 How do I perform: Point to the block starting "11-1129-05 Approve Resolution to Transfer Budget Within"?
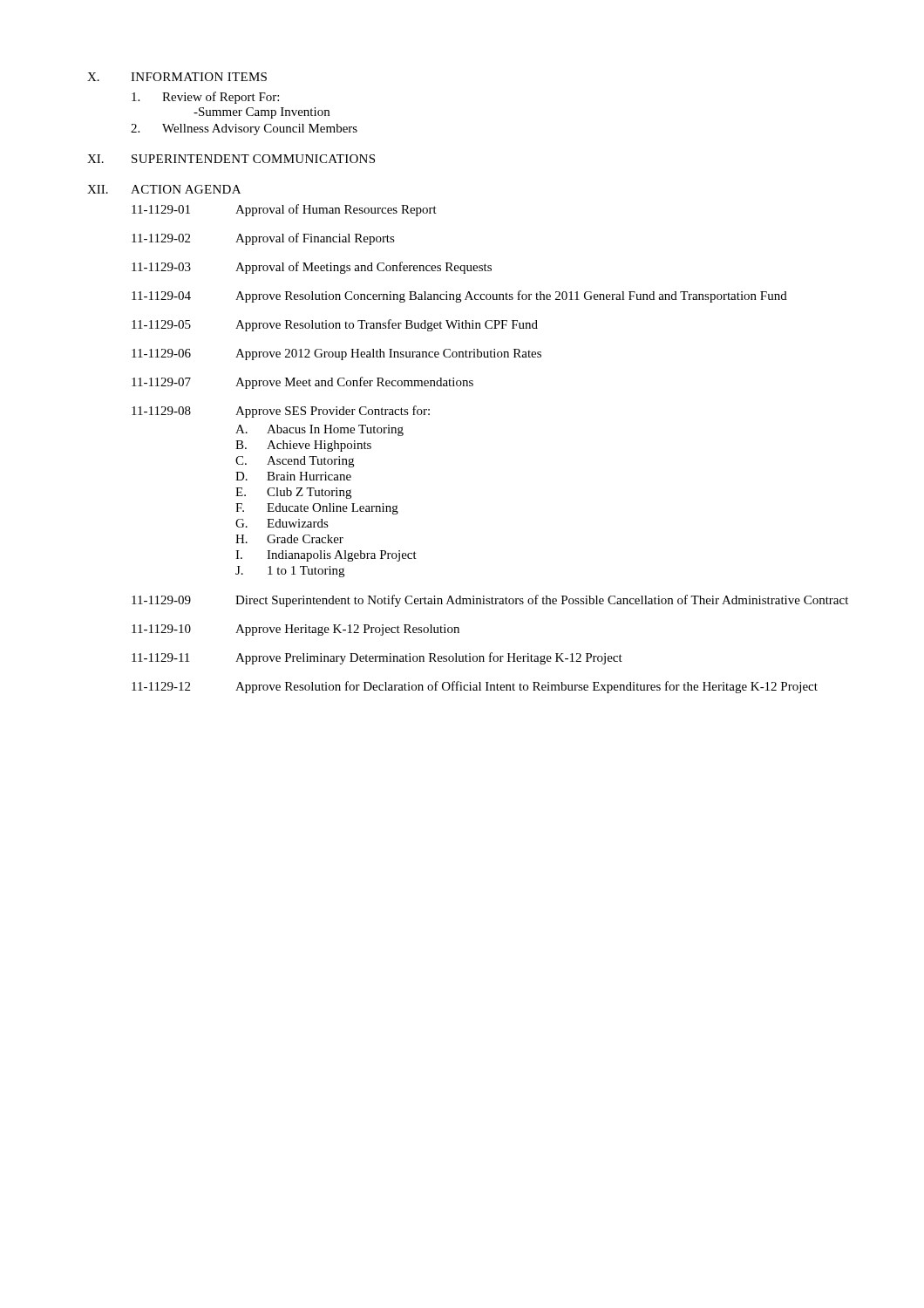pyautogui.click(x=492, y=325)
